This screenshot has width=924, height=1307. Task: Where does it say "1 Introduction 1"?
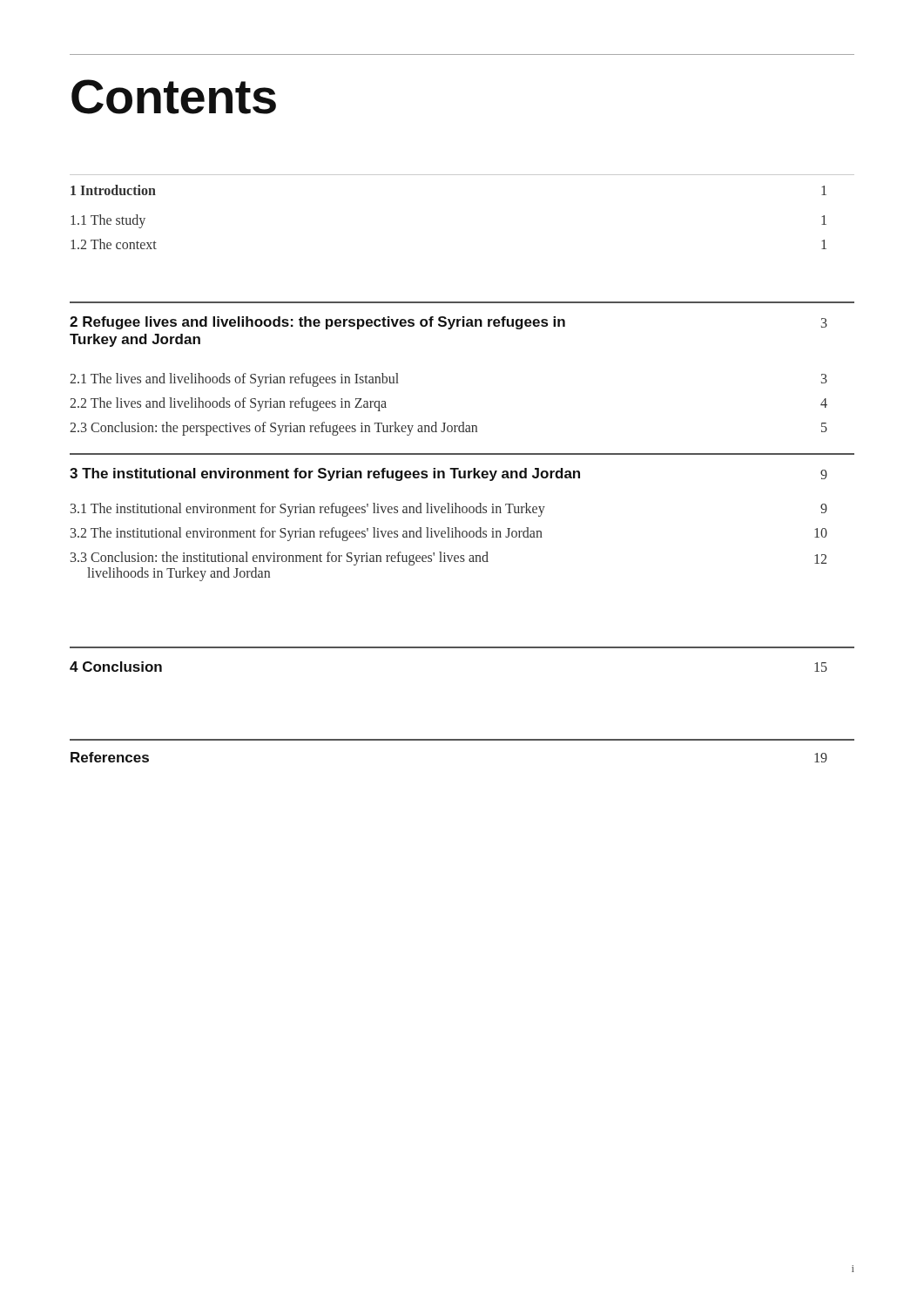98,189
